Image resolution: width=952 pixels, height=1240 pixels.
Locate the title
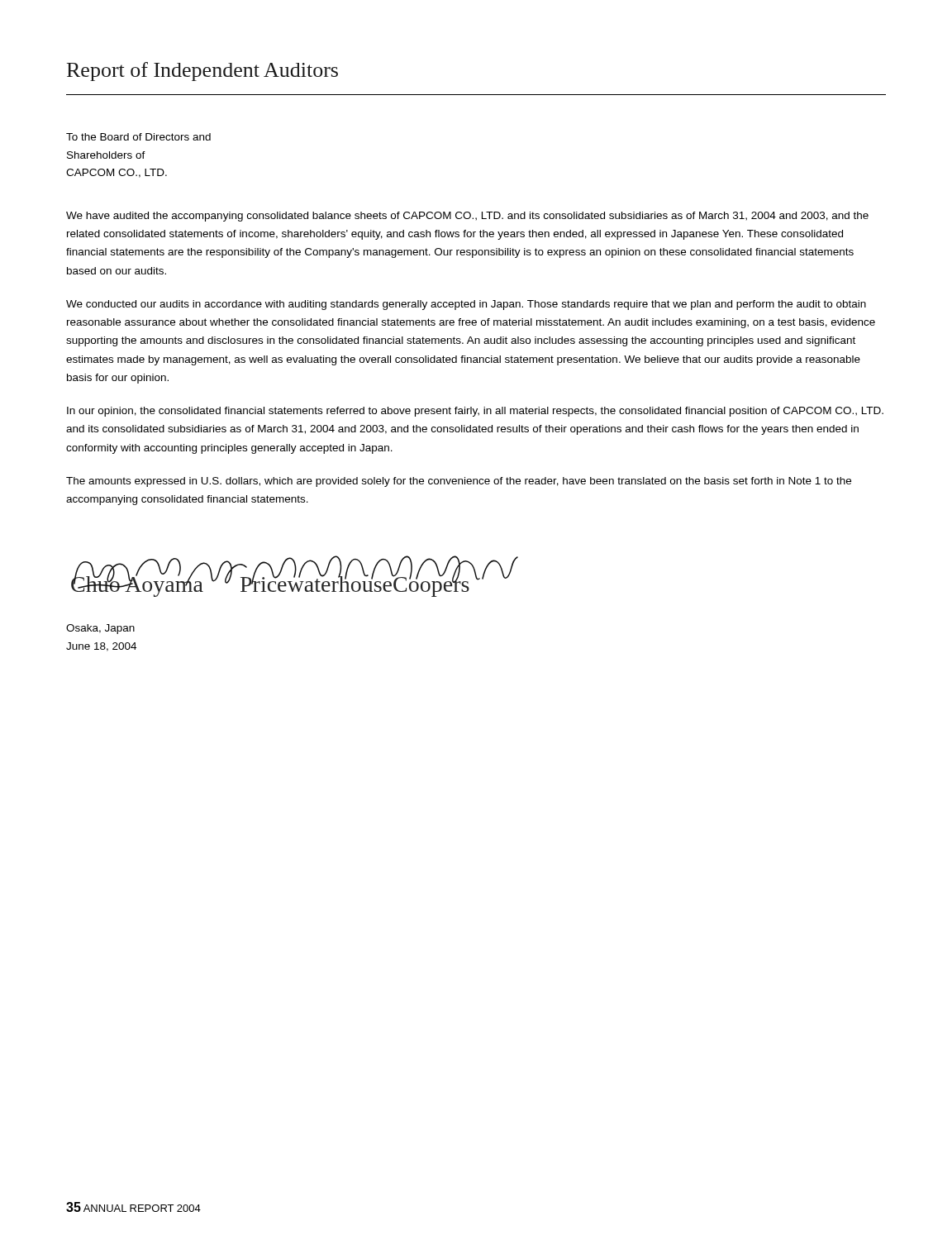[x=476, y=69]
